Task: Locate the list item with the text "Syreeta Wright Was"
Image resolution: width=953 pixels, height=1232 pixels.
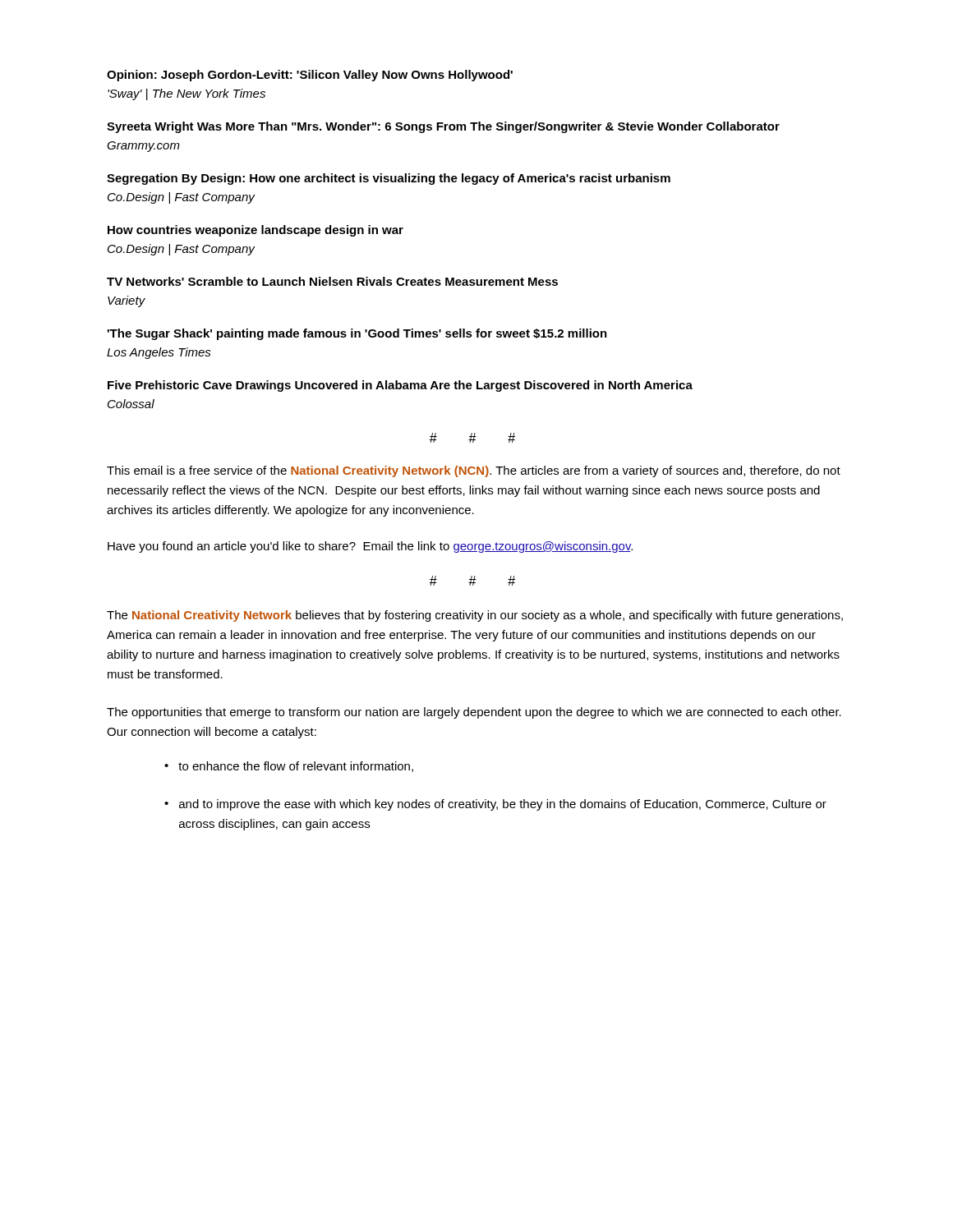Action: (x=476, y=136)
